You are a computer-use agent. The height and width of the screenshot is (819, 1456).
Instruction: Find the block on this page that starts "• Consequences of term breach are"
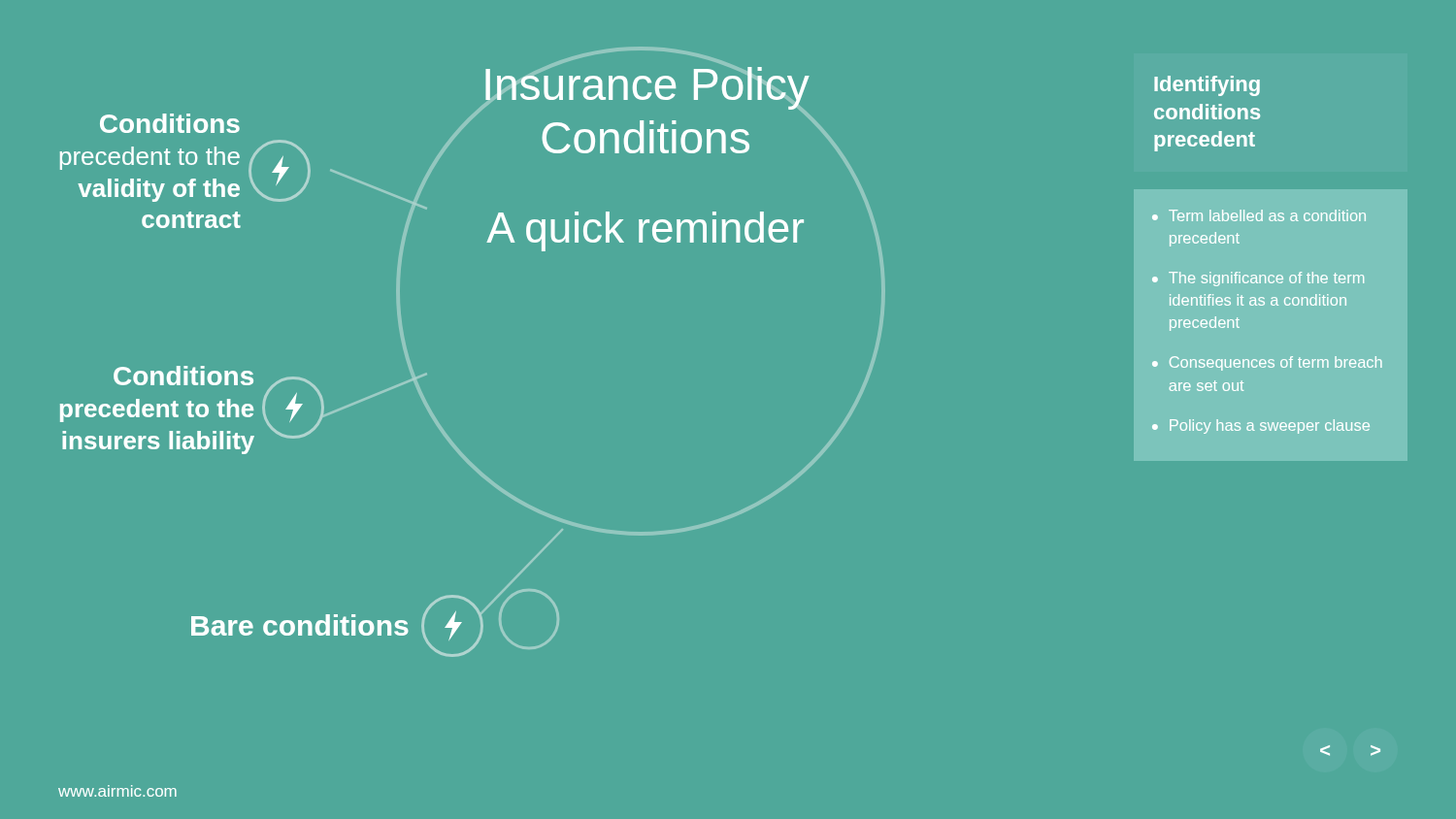(1271, 374)
